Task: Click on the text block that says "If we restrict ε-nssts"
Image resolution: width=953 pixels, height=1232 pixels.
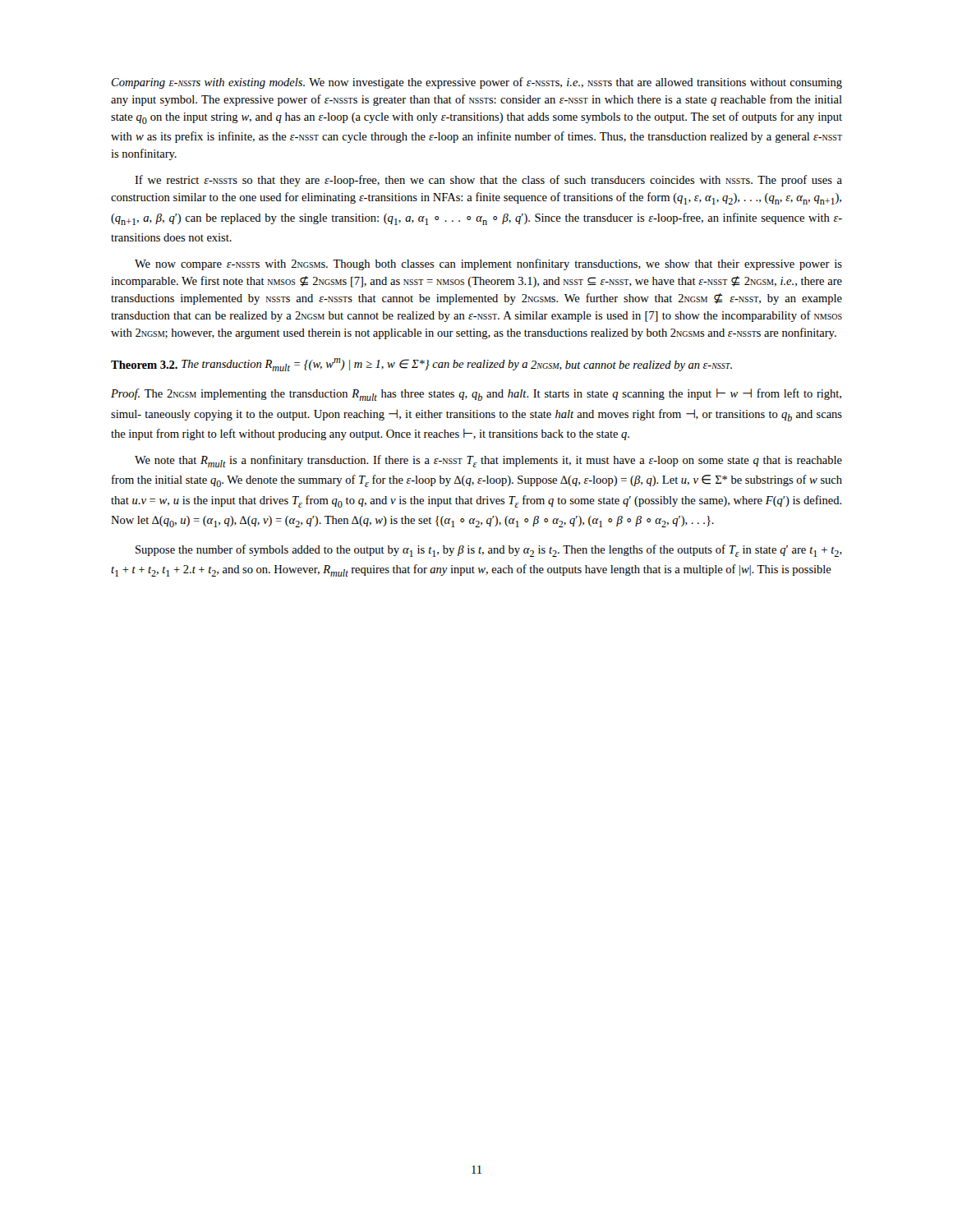Action: coord(476,209)
